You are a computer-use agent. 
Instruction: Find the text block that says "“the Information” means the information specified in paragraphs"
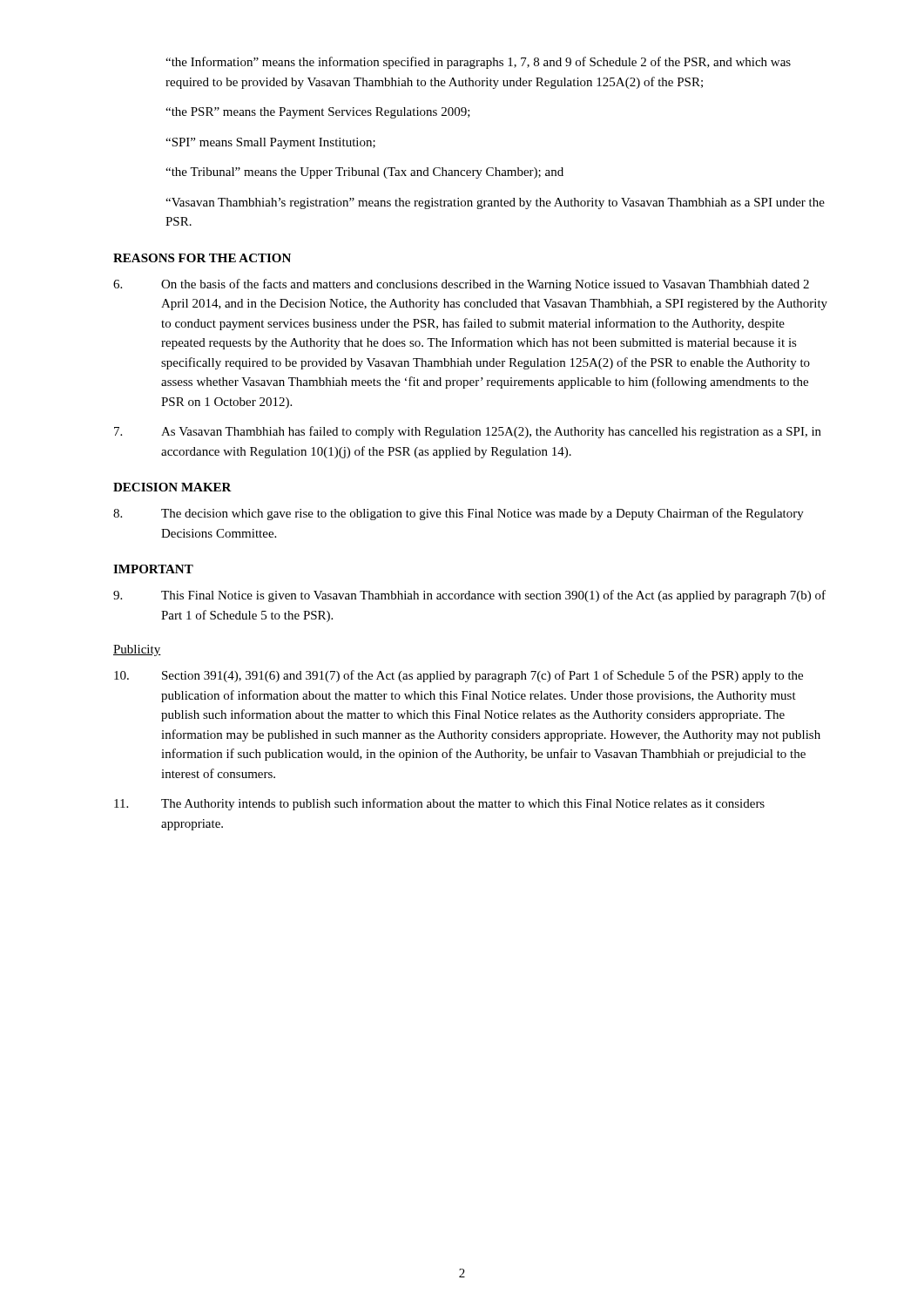[478, 72]
